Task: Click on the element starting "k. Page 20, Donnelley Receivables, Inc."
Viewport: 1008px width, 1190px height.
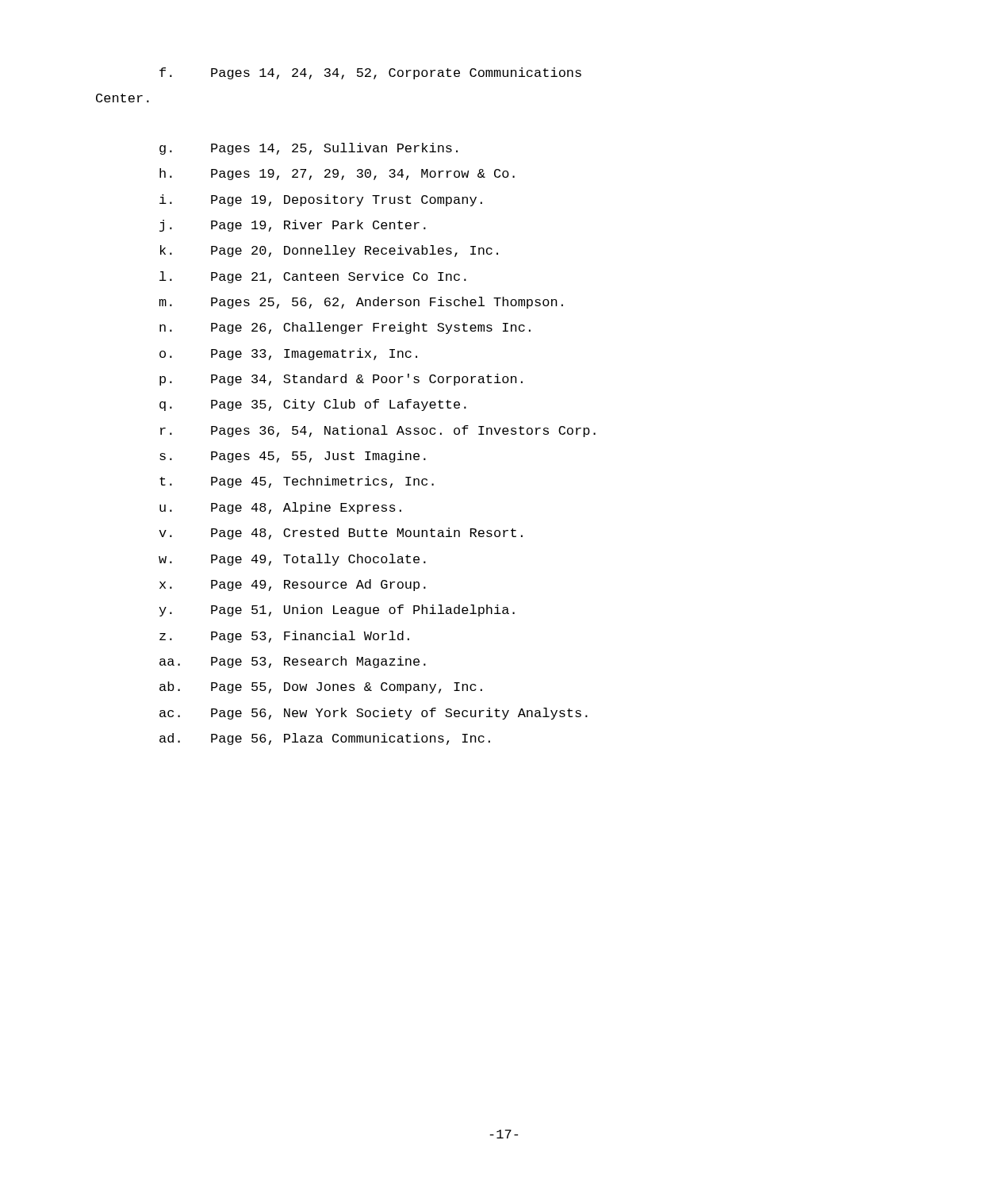Action: (330, 252)
